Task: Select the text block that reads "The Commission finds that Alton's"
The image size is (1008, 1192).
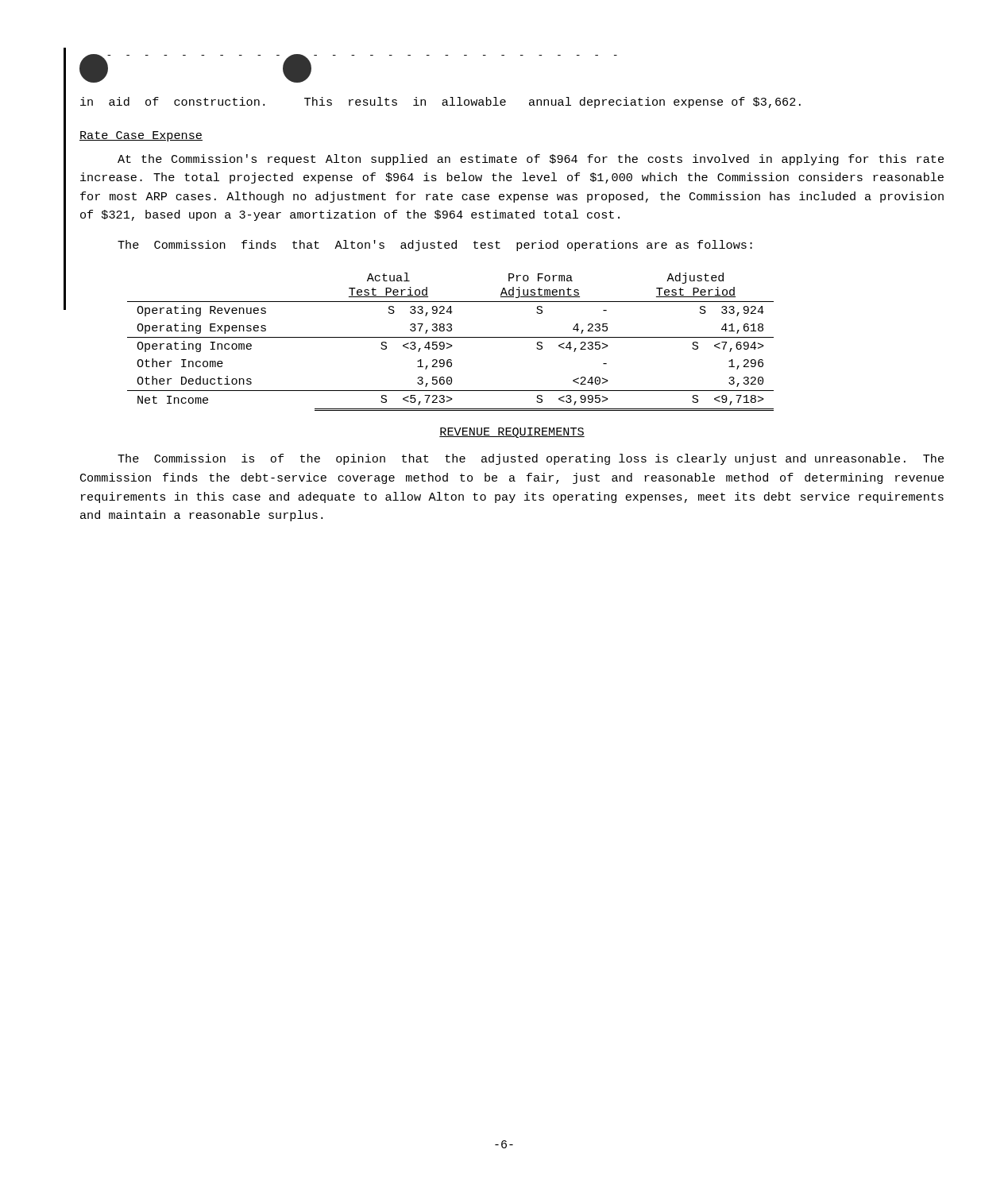Action: click(x=436, y=245)
